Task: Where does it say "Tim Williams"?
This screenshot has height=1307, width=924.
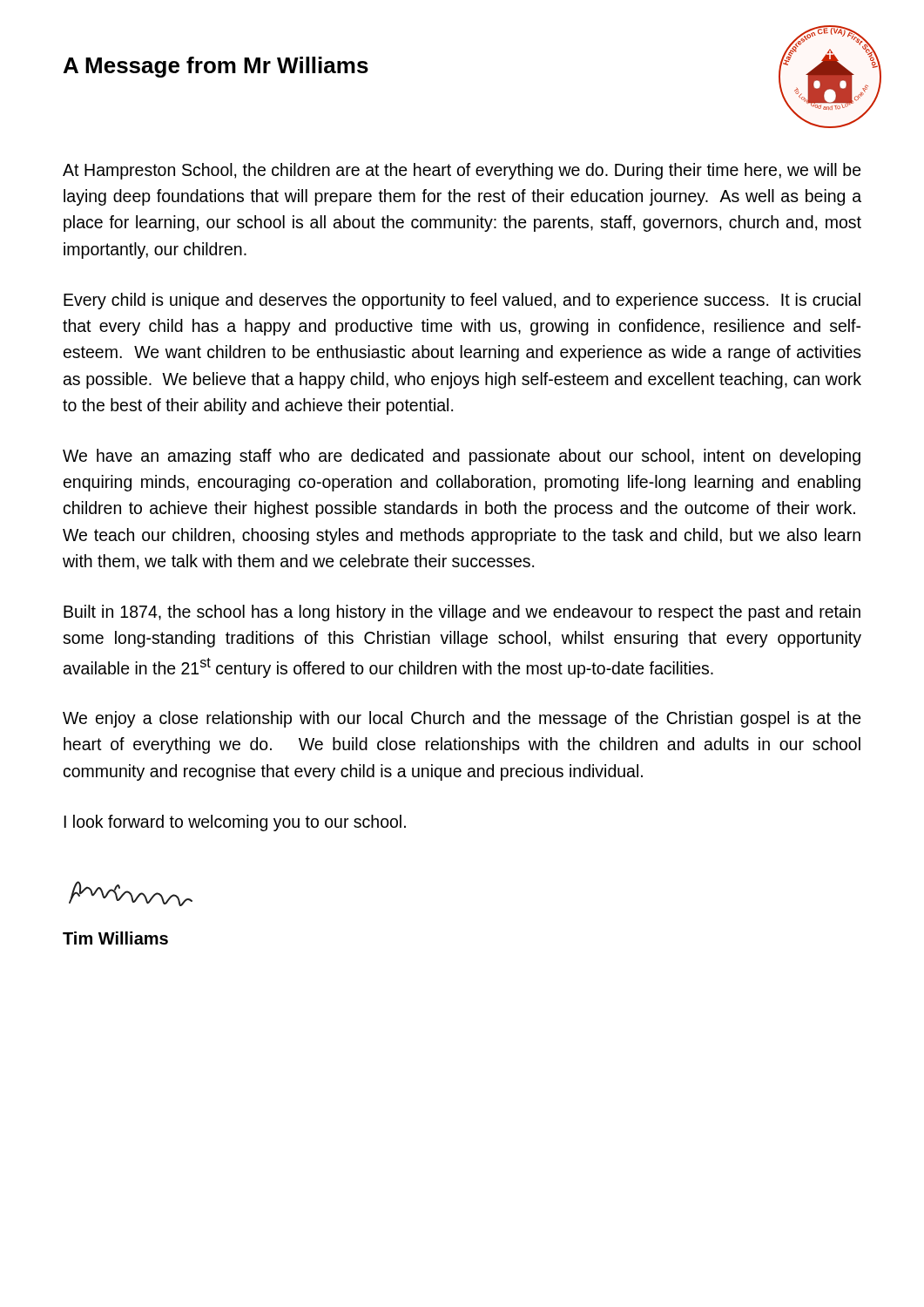Action: pyautogui.click(x=116, y=938)
